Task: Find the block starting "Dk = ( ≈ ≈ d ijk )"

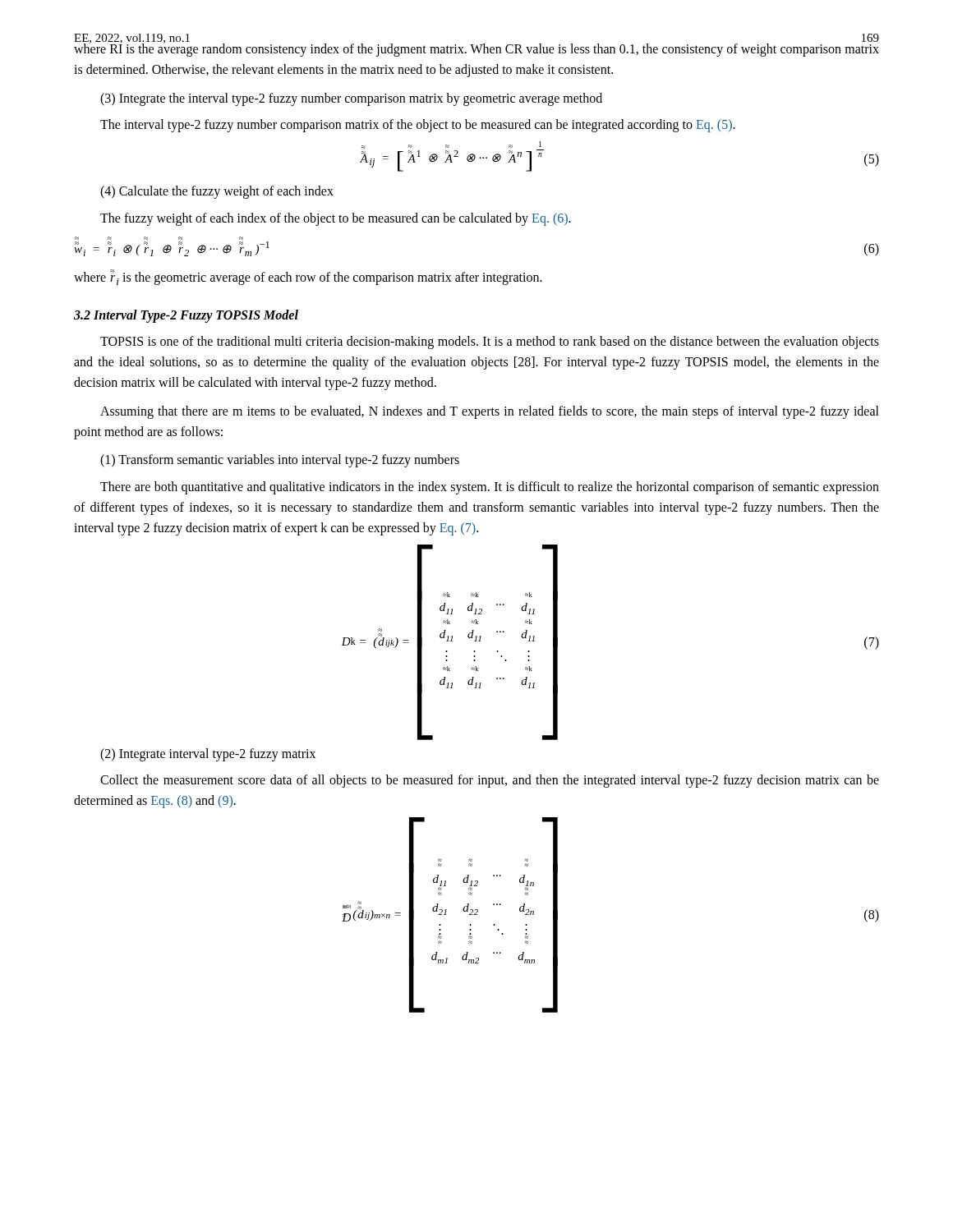Action: (x=476, y=642)
